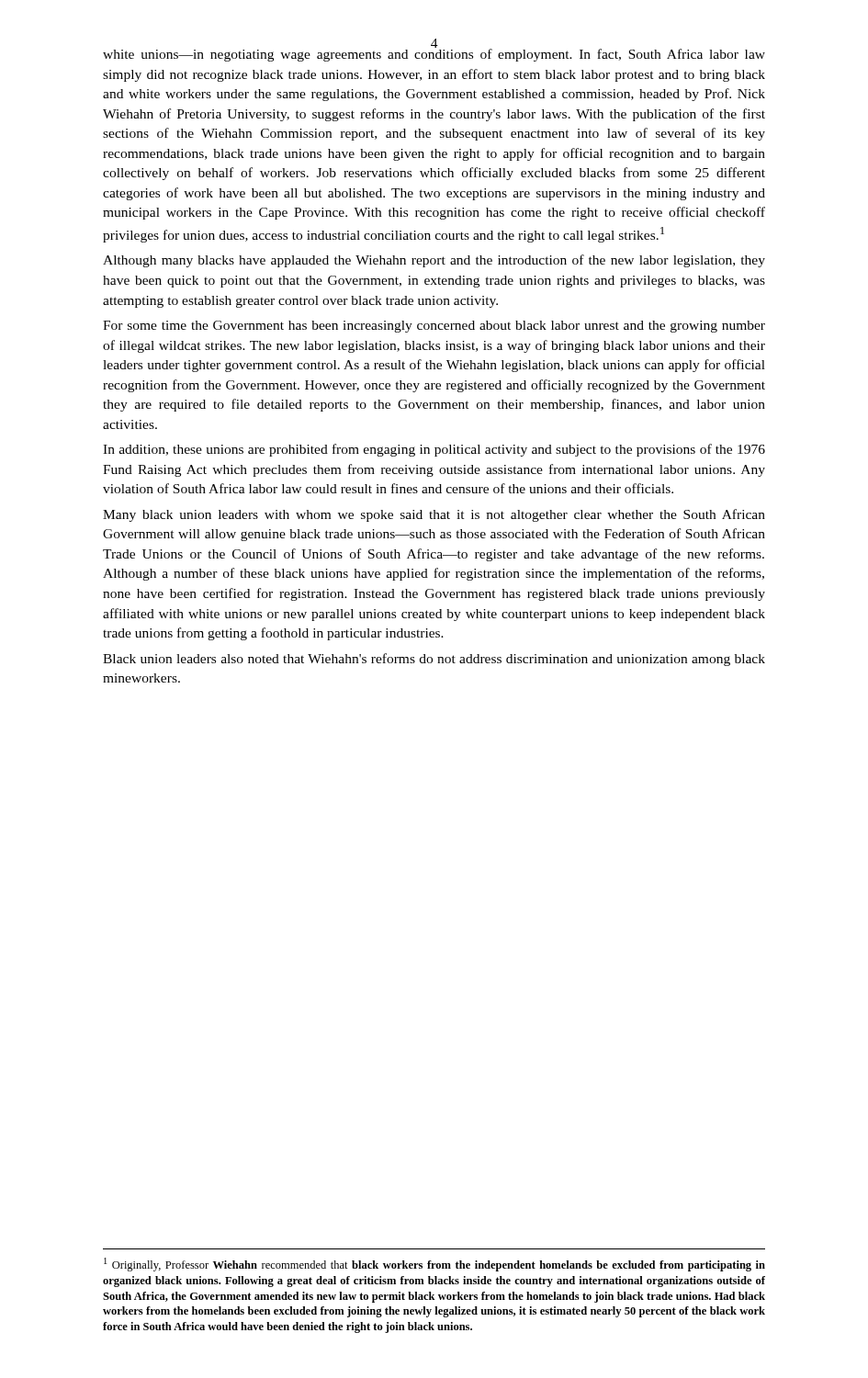Find the passage starting "1 Originally, Professor"

click(x=434, y=1295)
